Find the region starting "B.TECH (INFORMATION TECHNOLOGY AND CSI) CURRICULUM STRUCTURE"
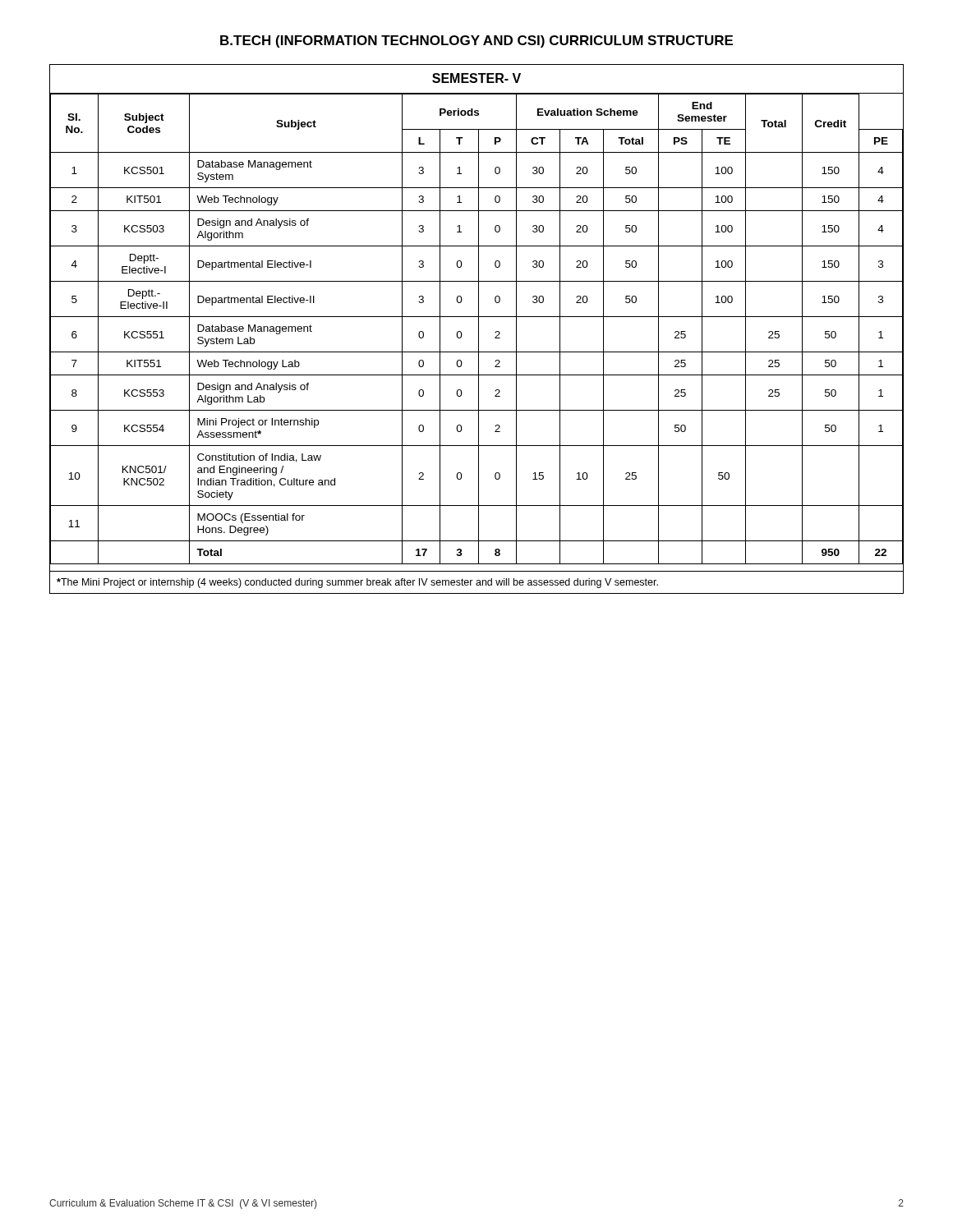 (x=476, y=41)
